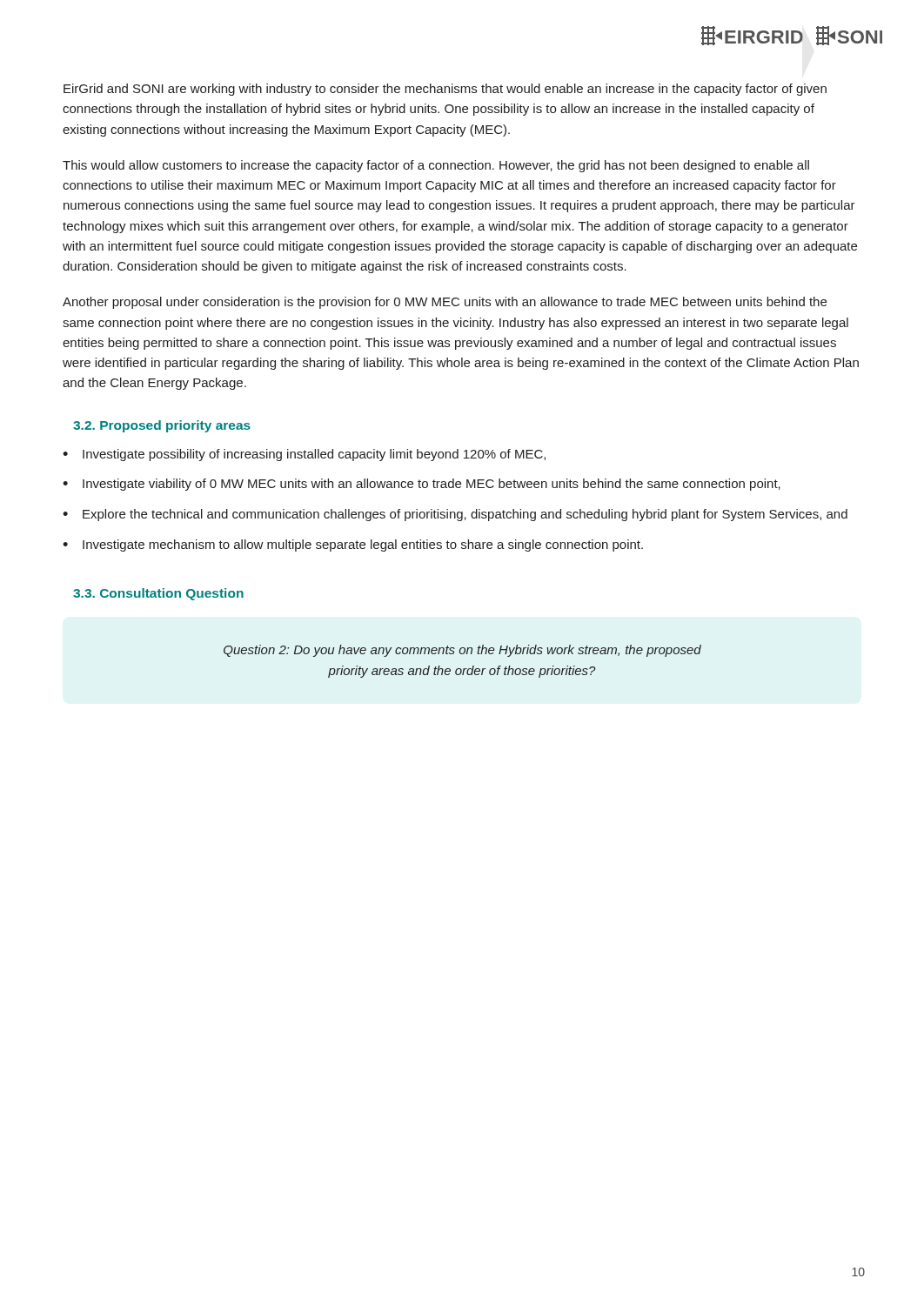
Task: Find the element starting "• Investigate possibility of increasing installed capacity limit"
Action: click(305, 455)
